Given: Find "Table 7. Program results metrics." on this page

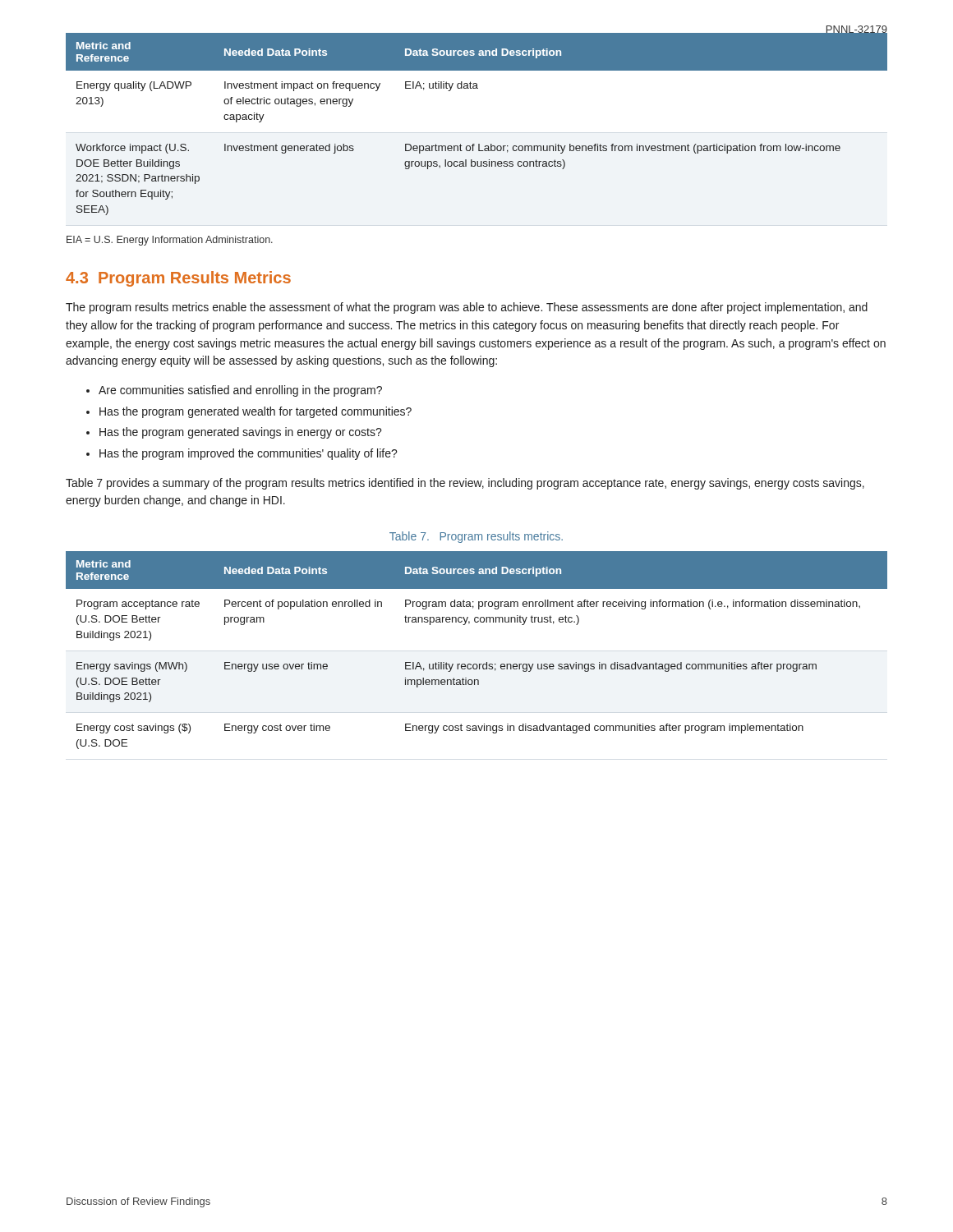Looking at the screenshot, I should pyautogui.click(x=476, y=536).
